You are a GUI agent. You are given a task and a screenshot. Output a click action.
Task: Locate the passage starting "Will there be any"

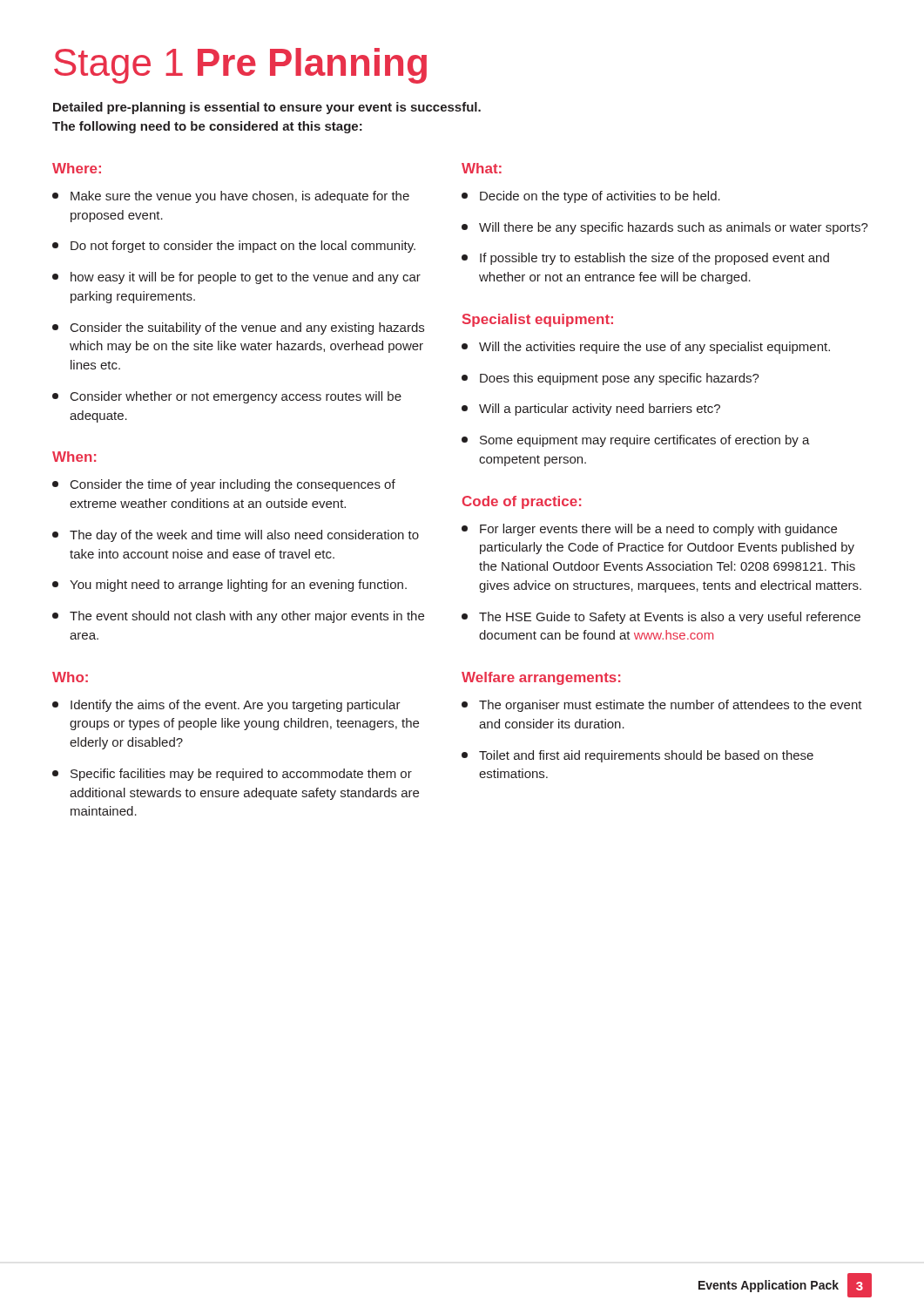[x=674, y=227]
